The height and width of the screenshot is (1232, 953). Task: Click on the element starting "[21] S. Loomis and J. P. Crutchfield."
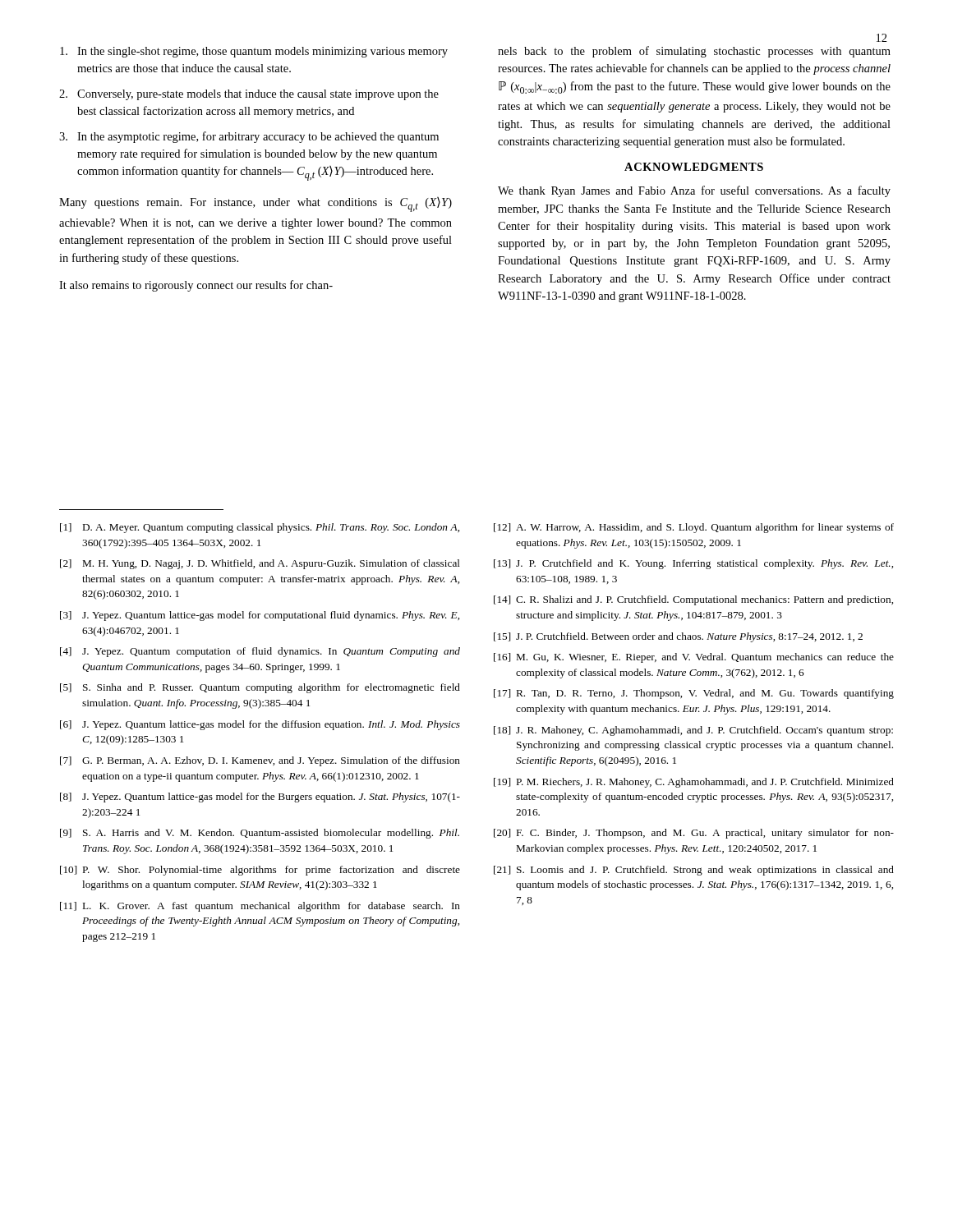[x=693, y=885]
